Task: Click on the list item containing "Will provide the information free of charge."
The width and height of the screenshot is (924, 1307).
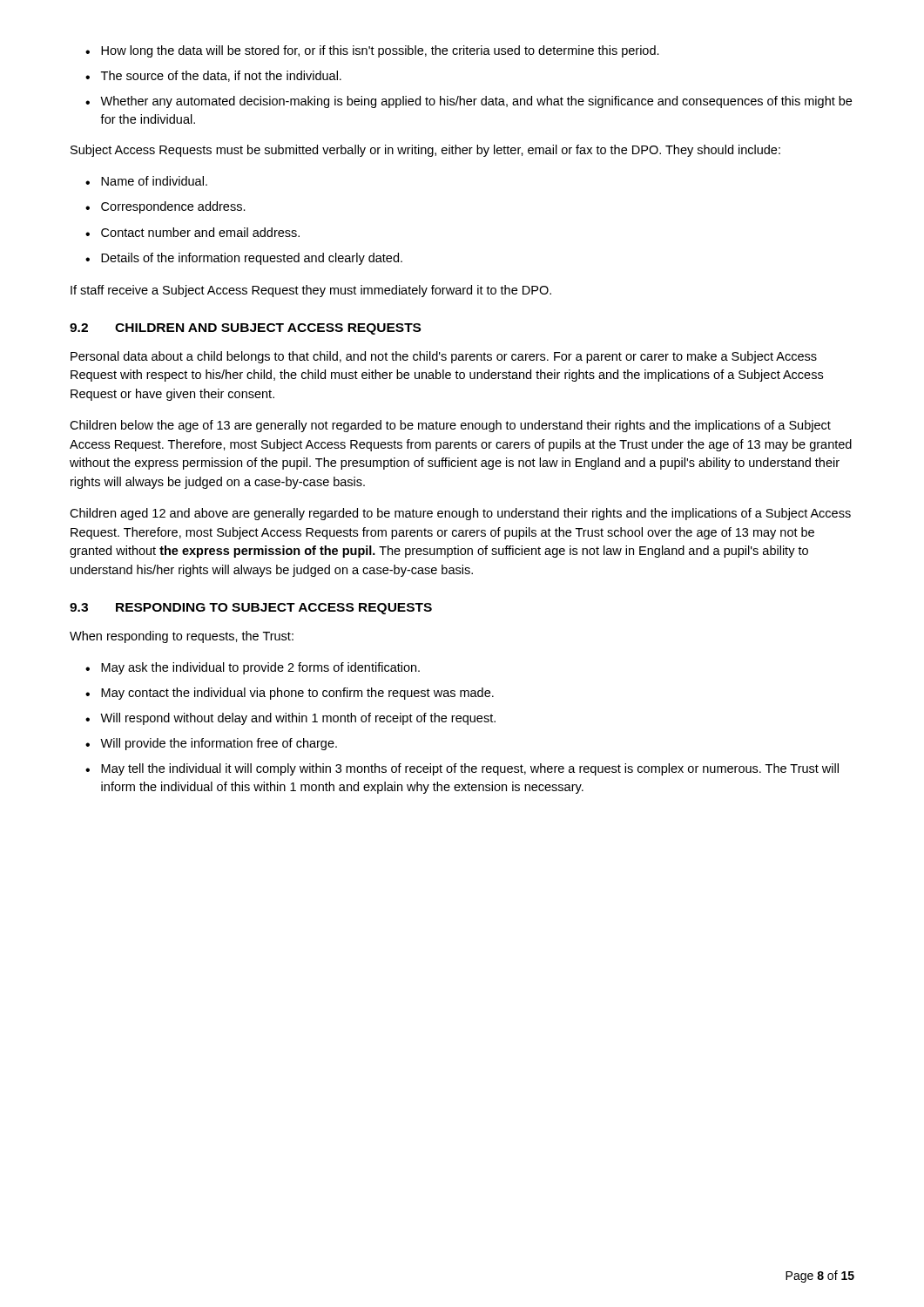Action: pyautogui.click(x=219, y=744)
